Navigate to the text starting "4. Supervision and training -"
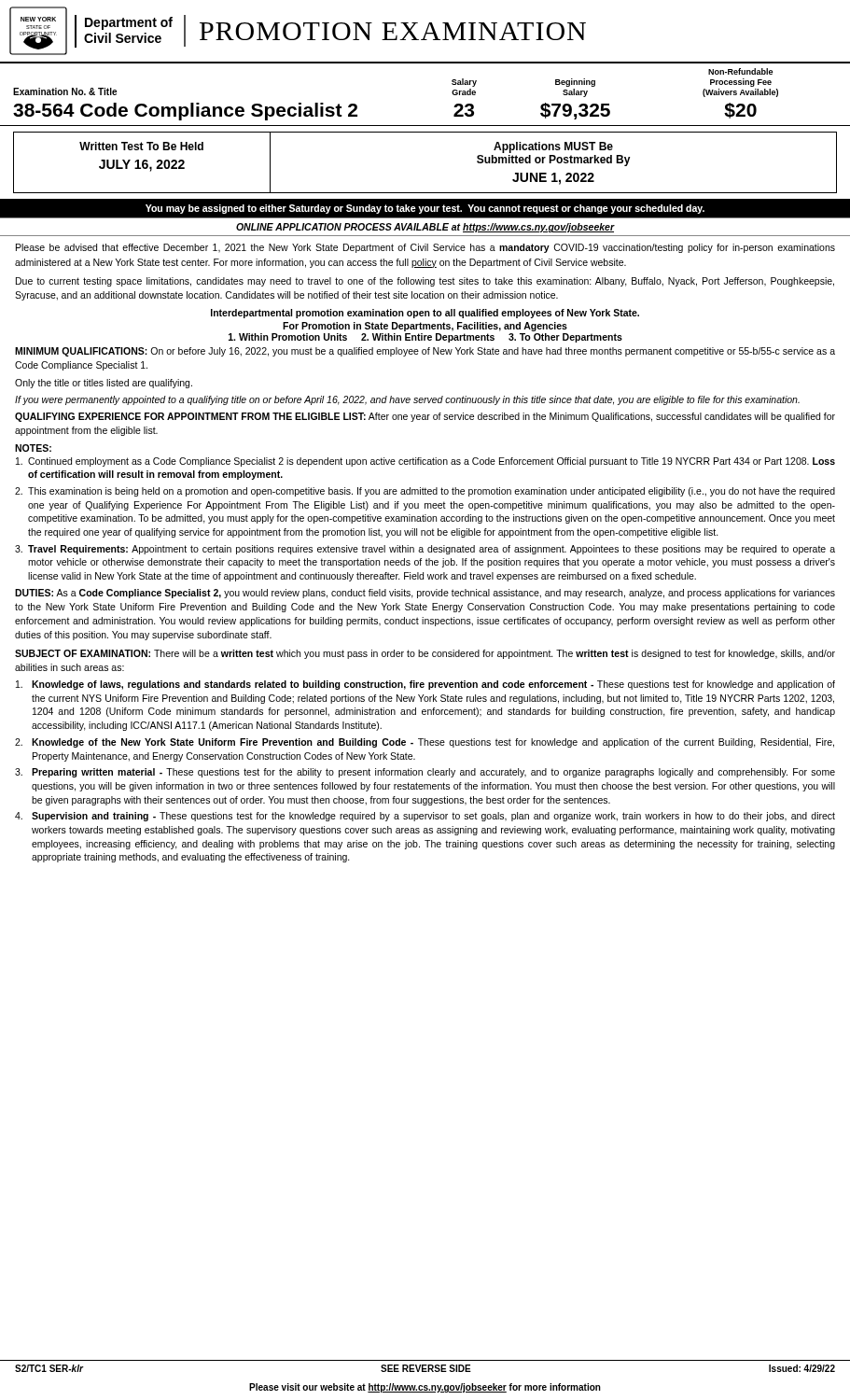 [x=425, y=837]
